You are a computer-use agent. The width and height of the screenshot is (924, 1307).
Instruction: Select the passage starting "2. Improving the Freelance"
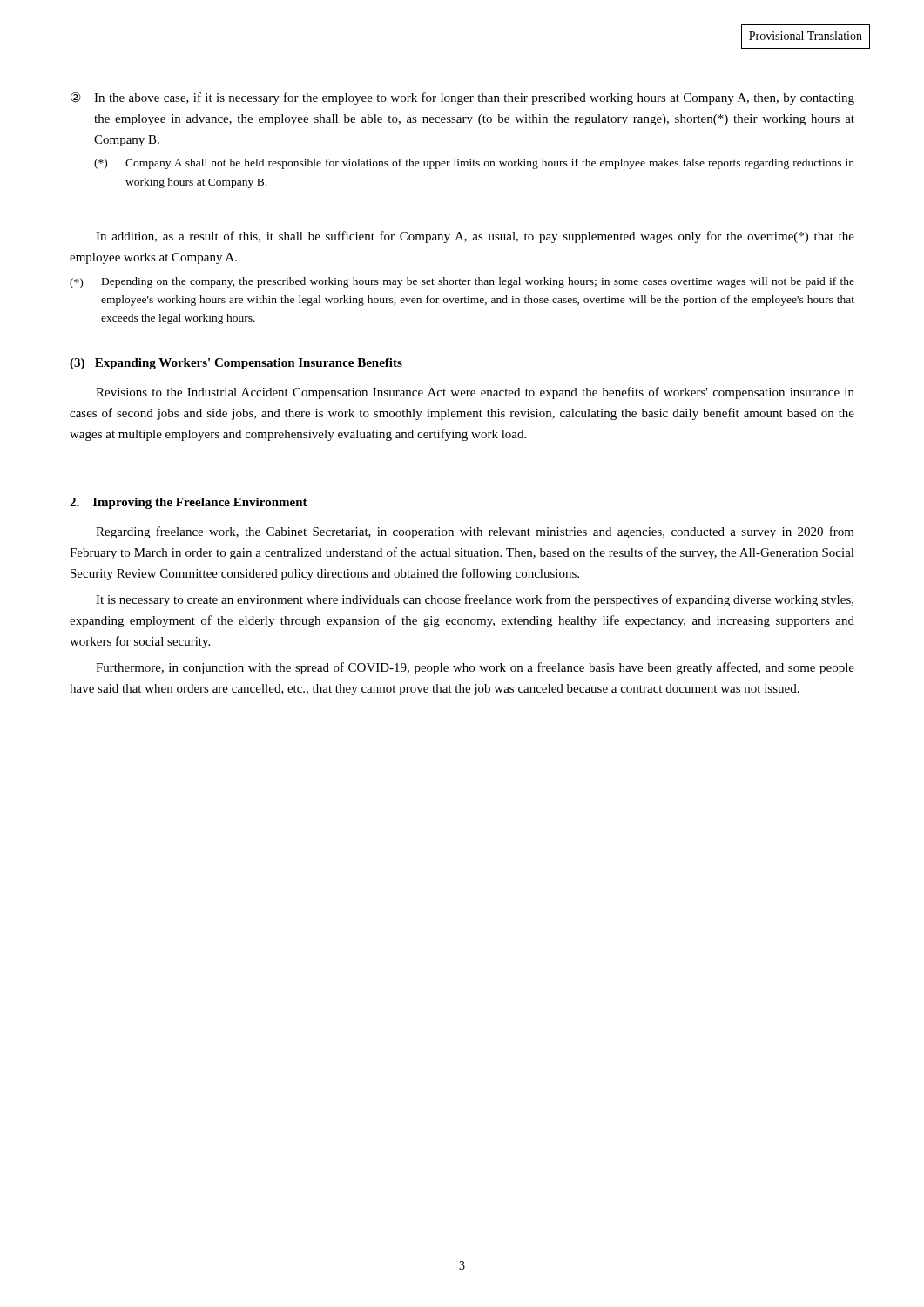(x=188, y=502)
